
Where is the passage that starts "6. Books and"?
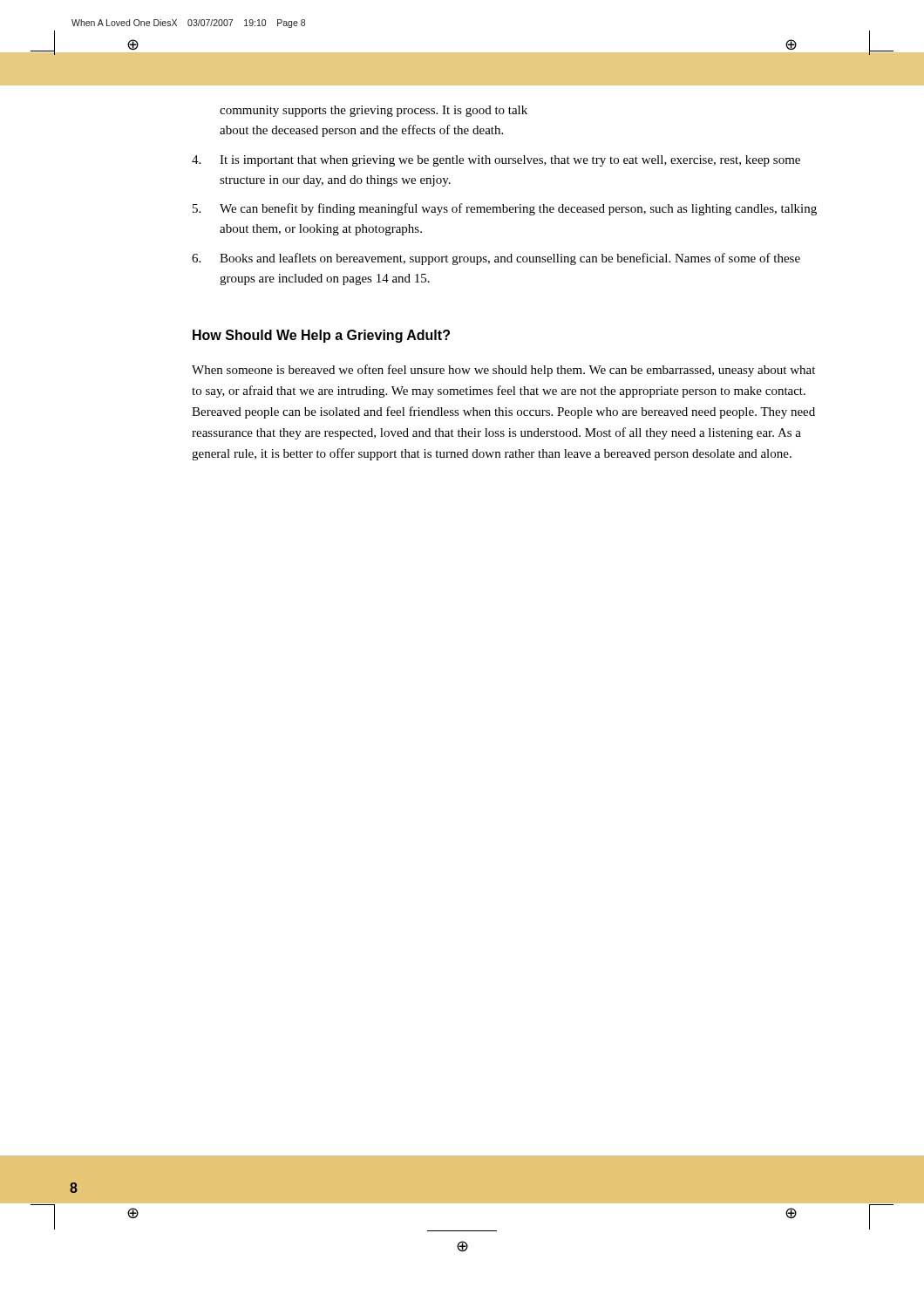coord(506,268)
